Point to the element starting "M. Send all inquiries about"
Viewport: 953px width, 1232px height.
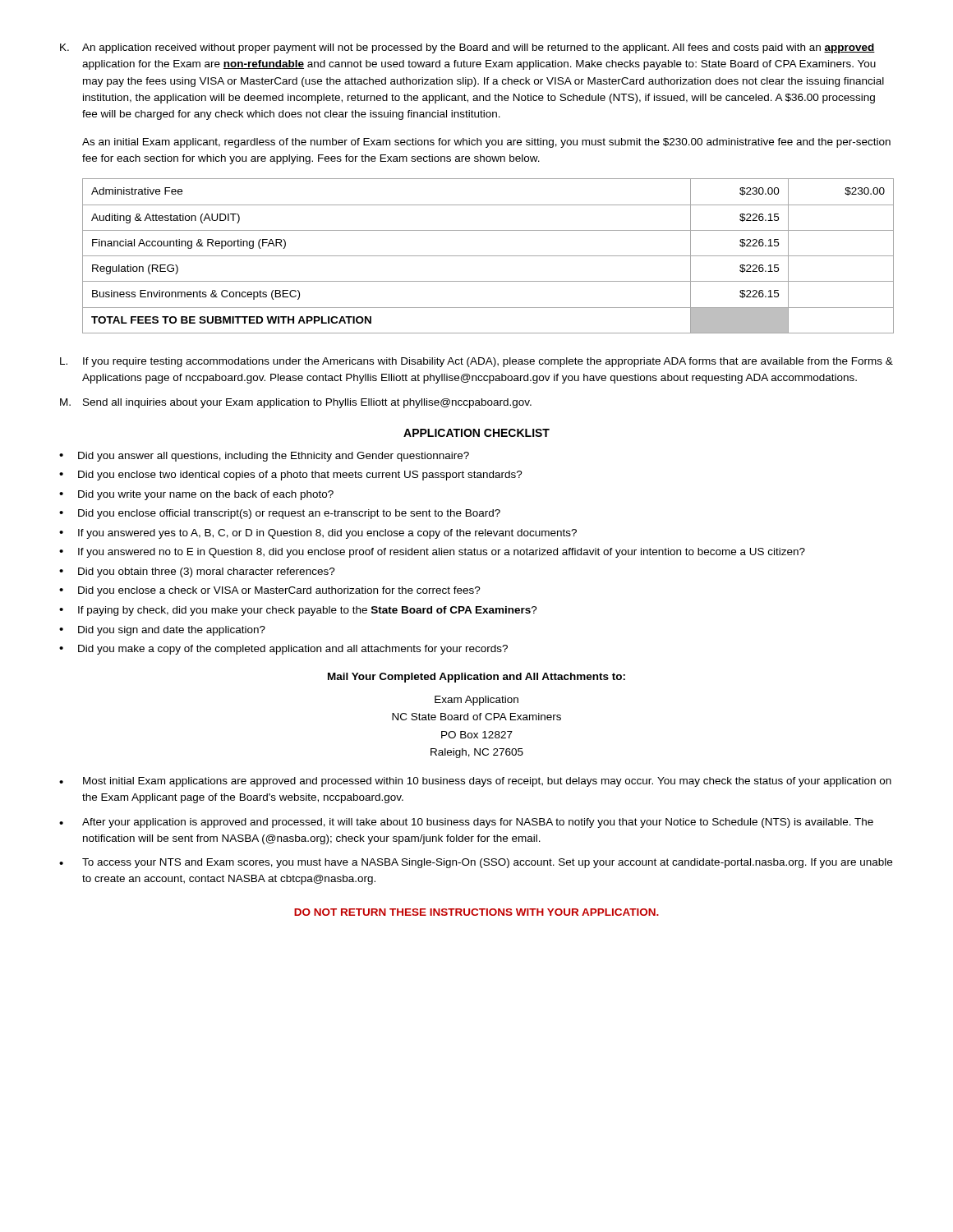click(476, 403)
